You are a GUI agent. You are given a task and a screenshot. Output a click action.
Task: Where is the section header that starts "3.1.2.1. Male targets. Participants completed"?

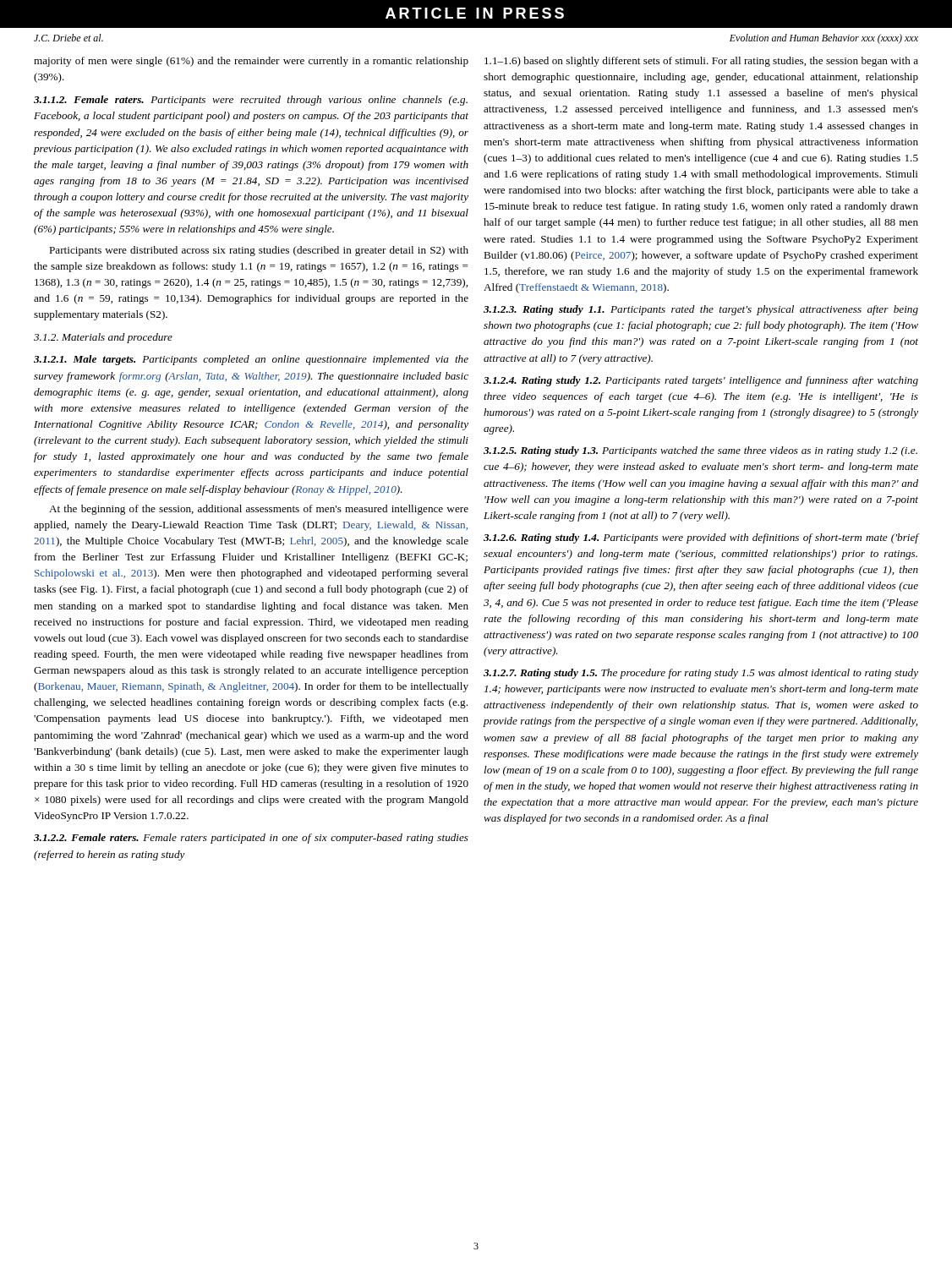coord(251,424)
